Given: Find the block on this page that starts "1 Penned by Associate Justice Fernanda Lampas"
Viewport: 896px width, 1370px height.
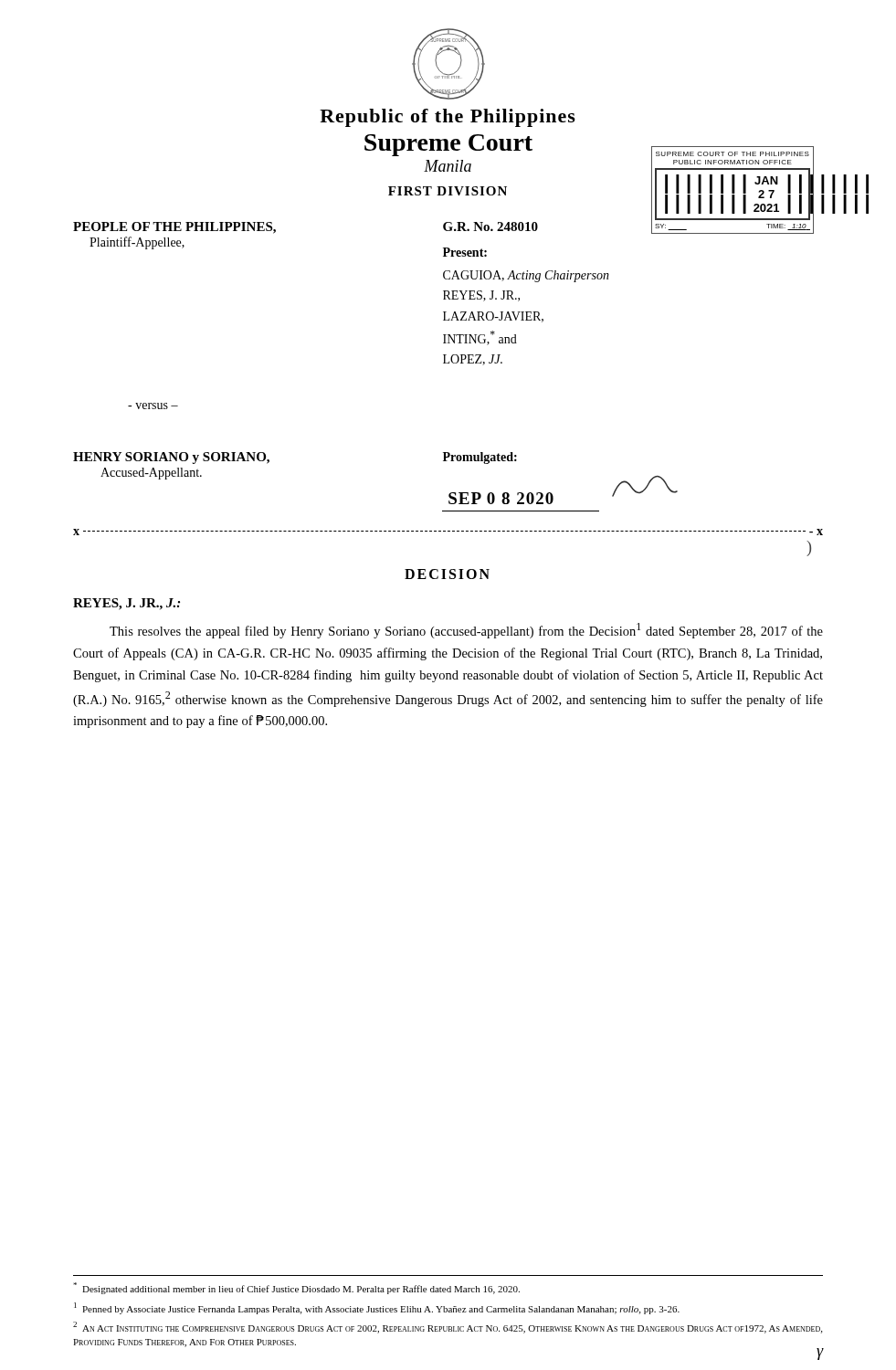Looking at the screenshot, I should 376,1307.
